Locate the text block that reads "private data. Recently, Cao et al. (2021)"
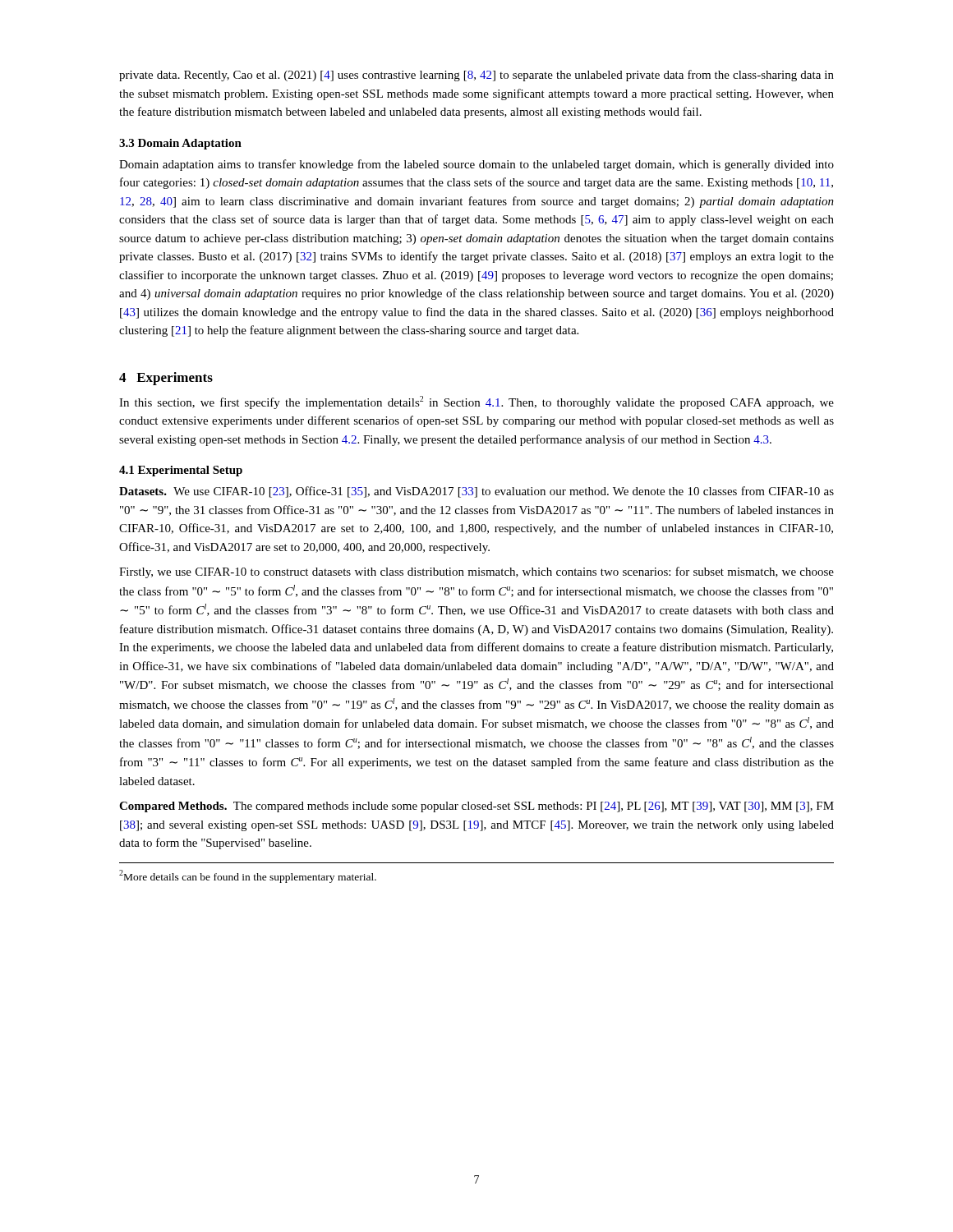The width and height of the screenshot is (953, 1232). 476,93
